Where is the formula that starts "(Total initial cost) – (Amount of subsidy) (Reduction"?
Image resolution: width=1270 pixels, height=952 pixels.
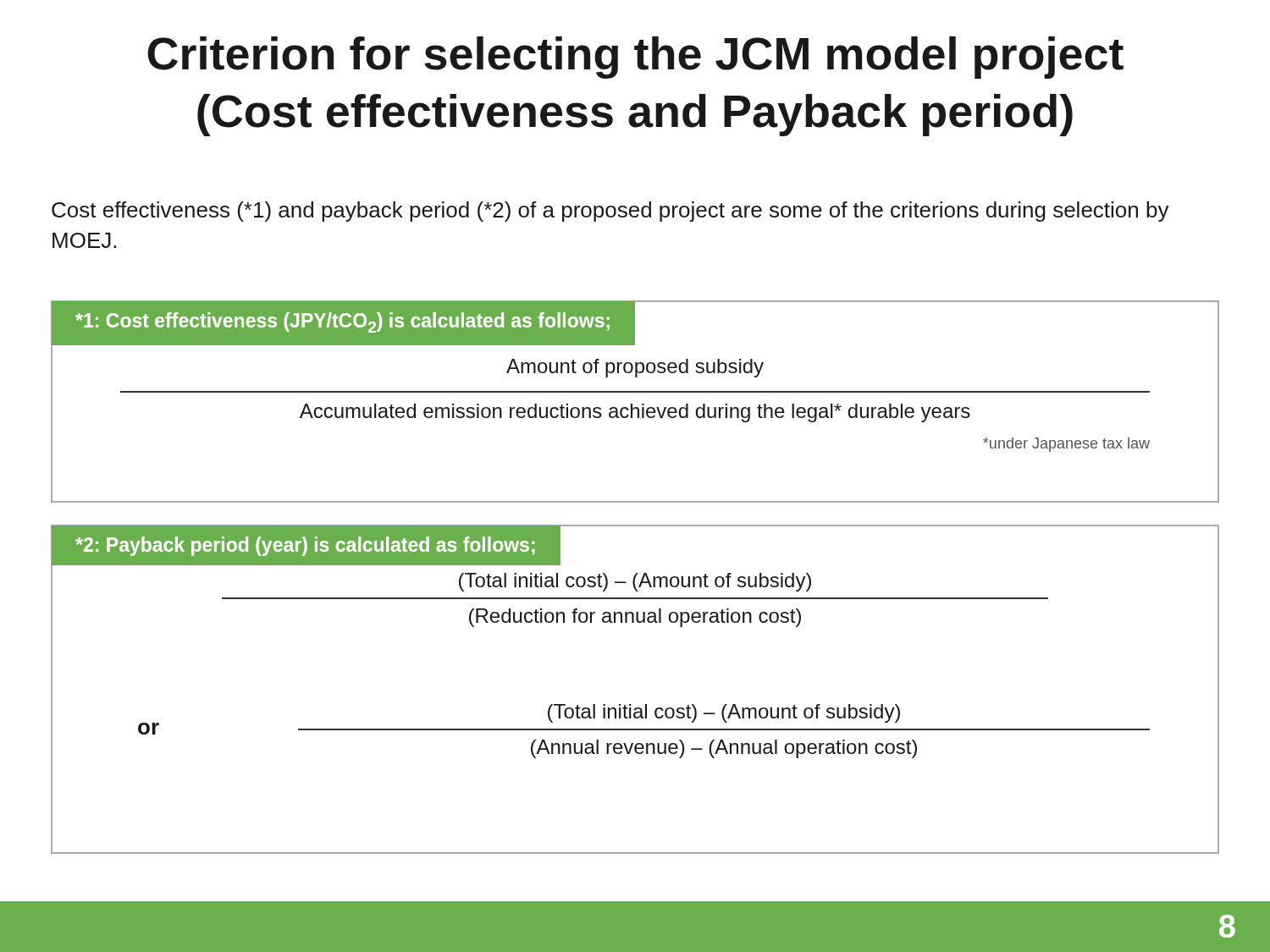pos(635,598)
